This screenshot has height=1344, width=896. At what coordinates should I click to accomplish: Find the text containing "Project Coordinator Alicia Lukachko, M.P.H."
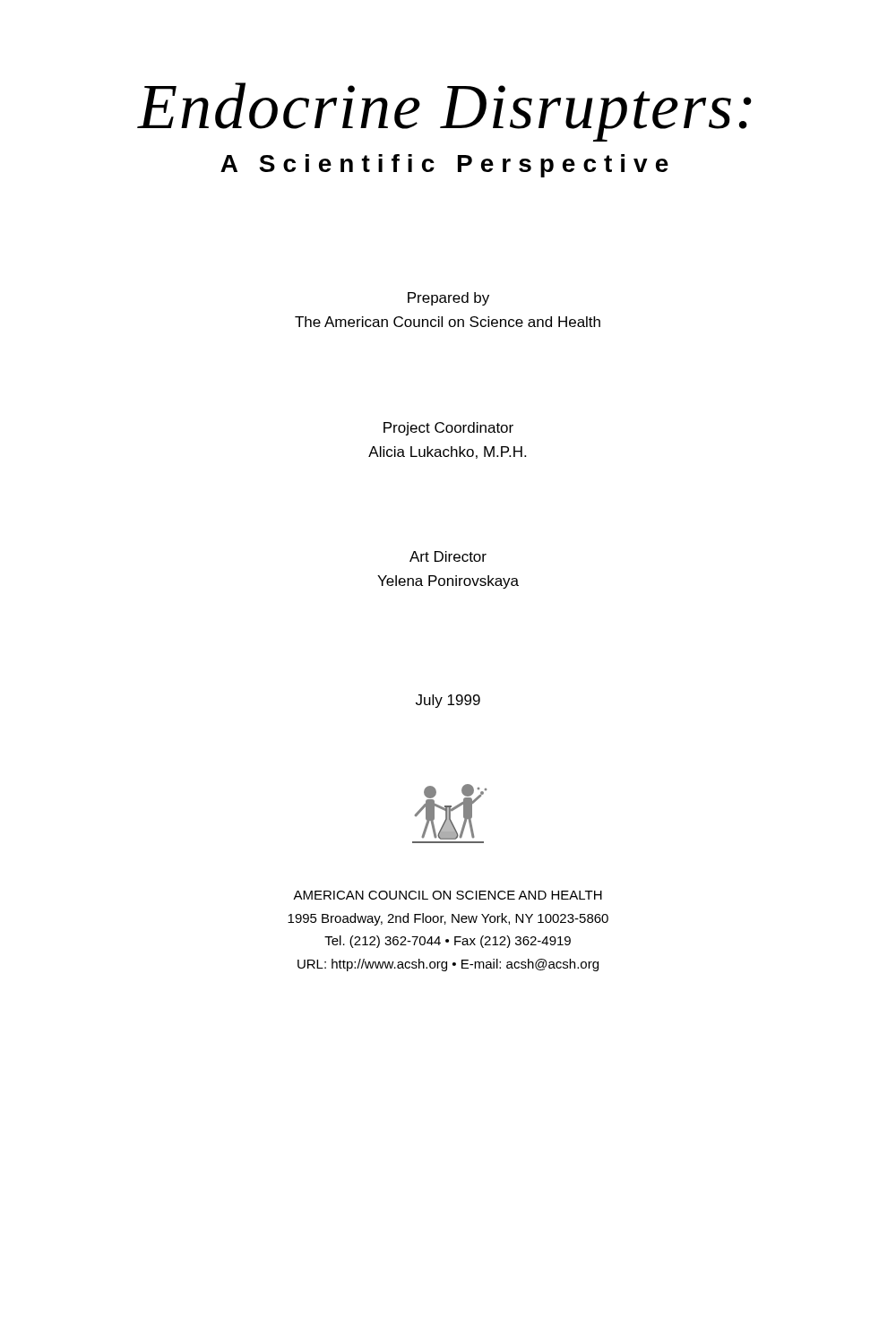tap(448, 440)
